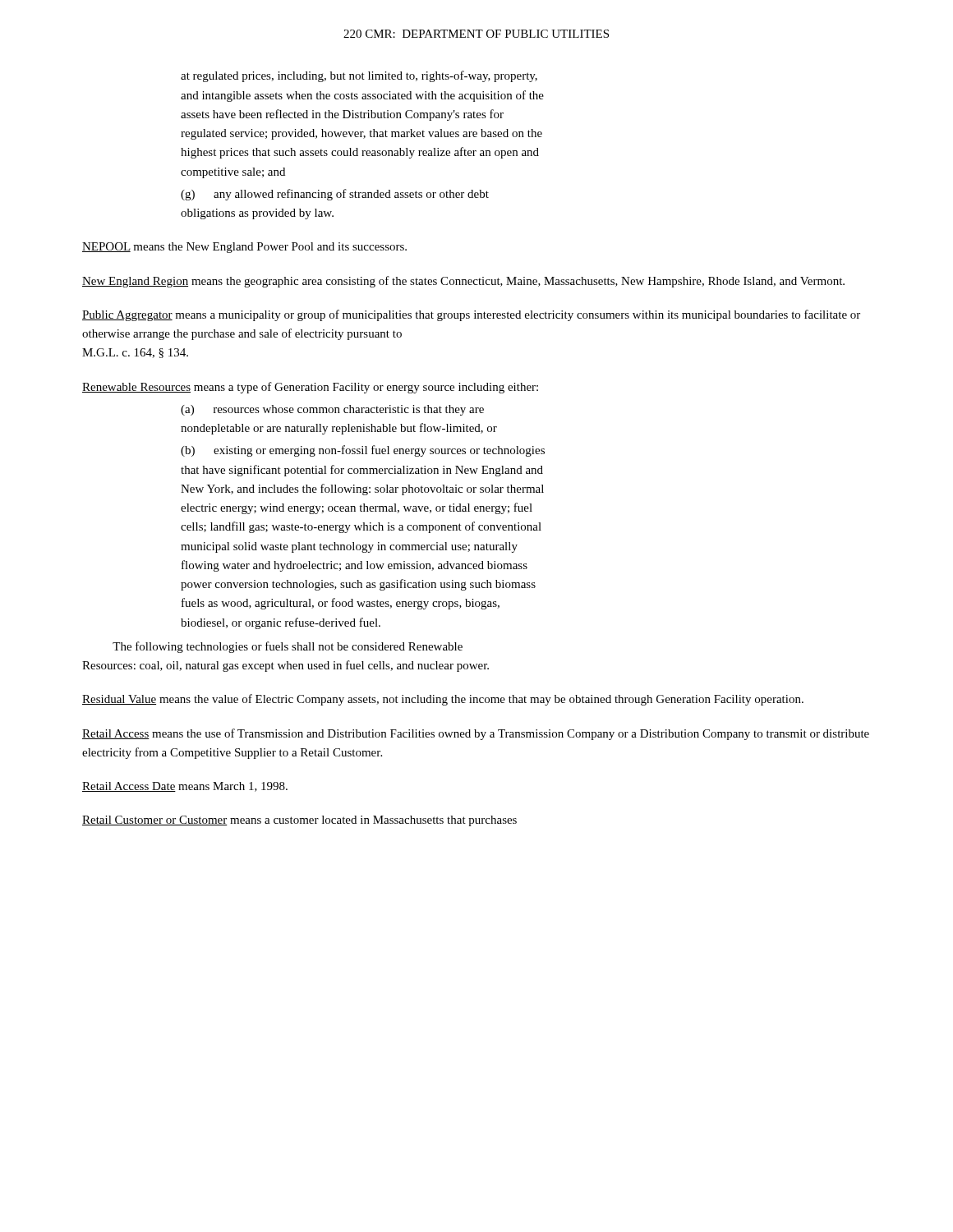Select the text block that says "Retail Access Date"
This screenshot has height=1232, width=953.
pos(185,786)
